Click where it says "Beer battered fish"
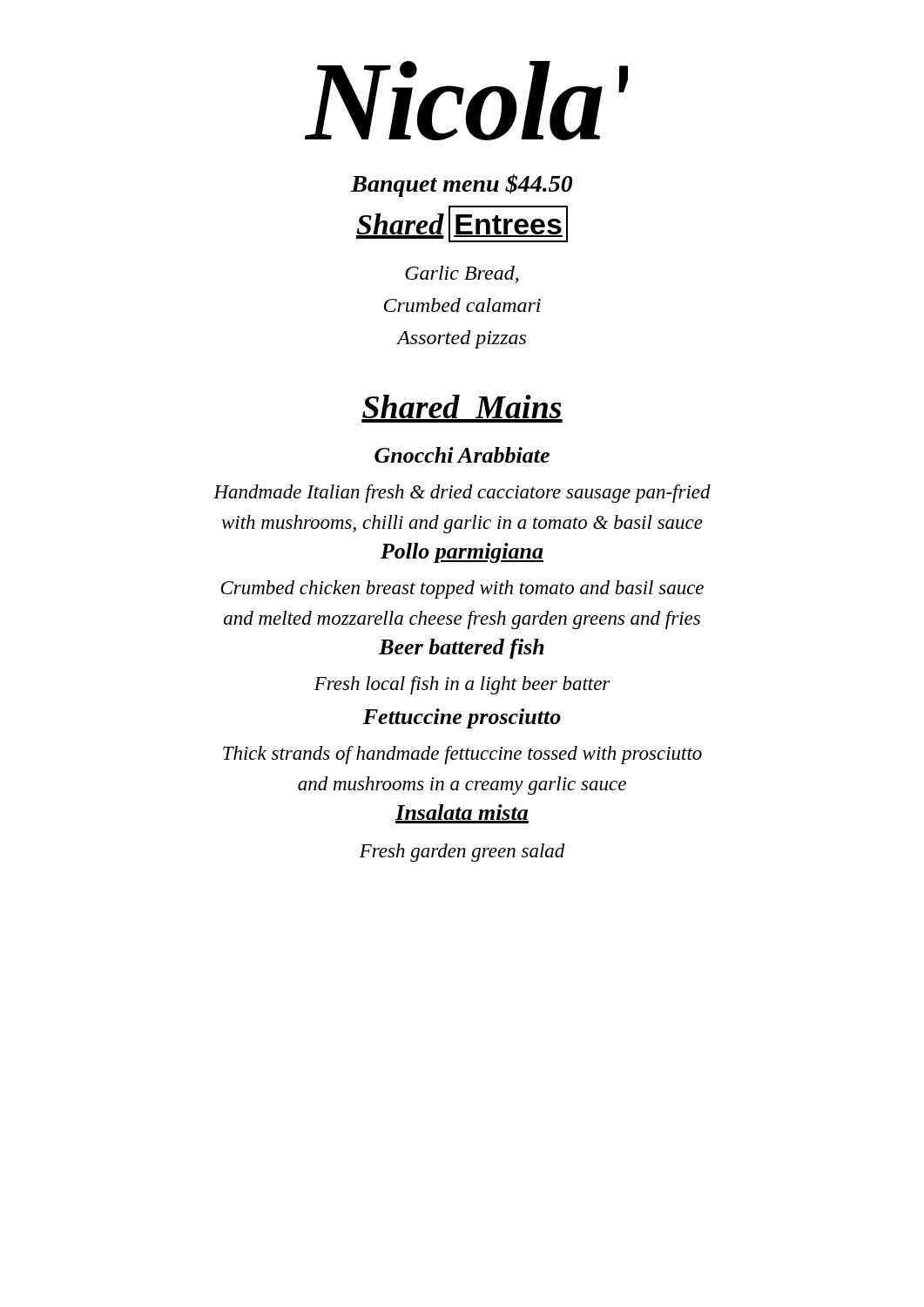 462,647
